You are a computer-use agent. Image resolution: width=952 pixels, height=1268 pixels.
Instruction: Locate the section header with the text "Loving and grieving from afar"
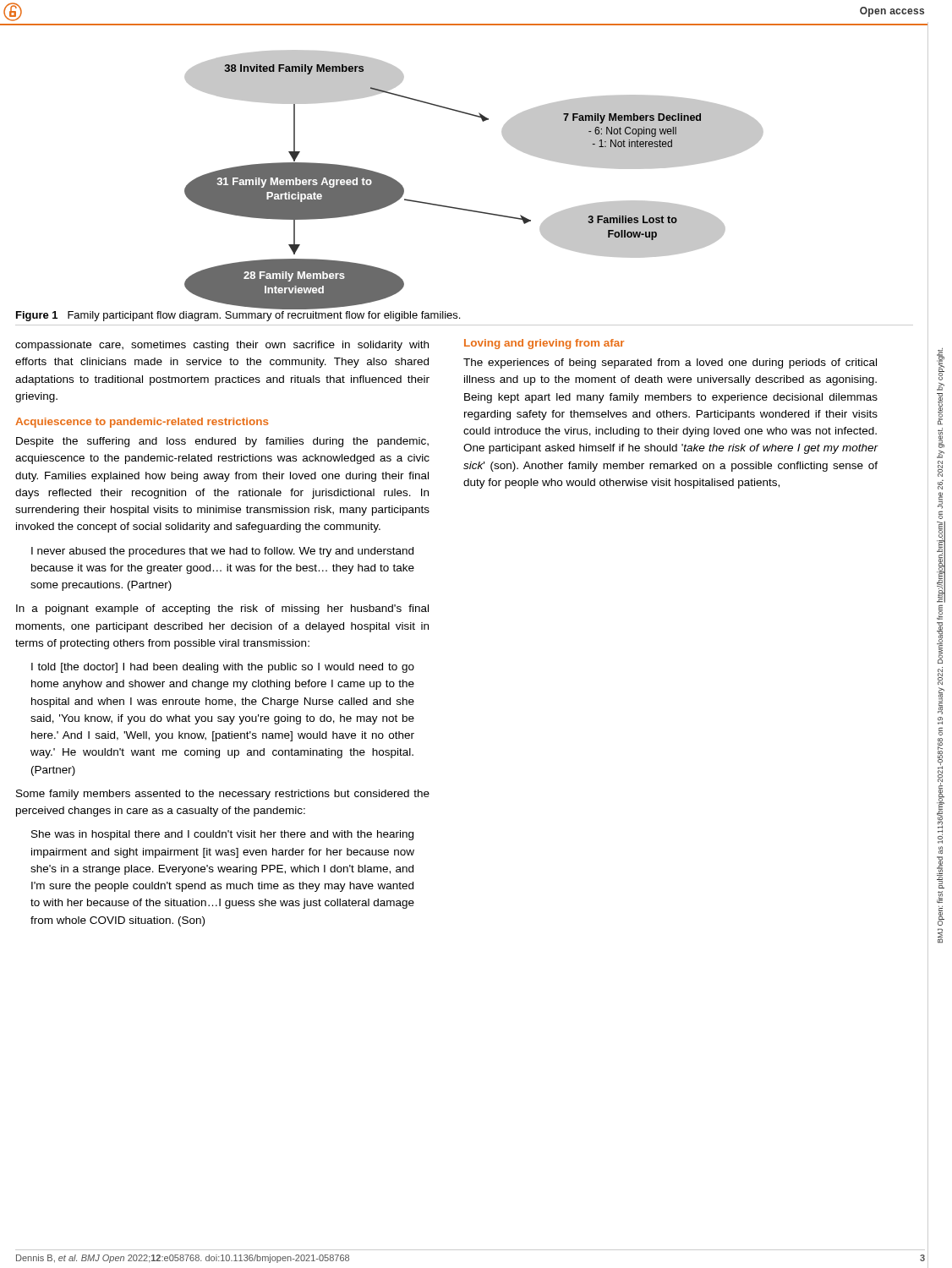click(x=544, y=343)
